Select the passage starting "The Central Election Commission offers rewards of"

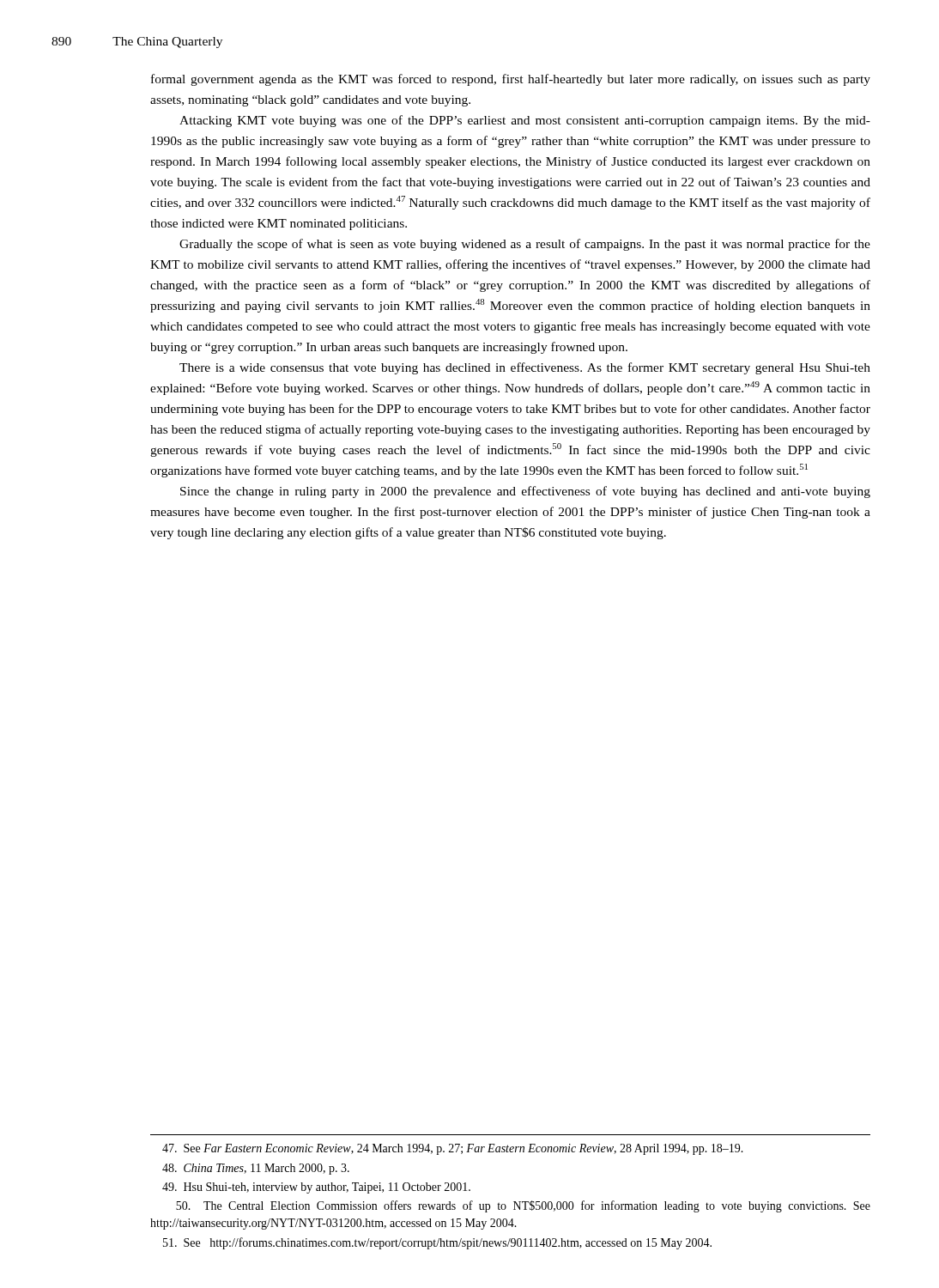(510, 1215)
